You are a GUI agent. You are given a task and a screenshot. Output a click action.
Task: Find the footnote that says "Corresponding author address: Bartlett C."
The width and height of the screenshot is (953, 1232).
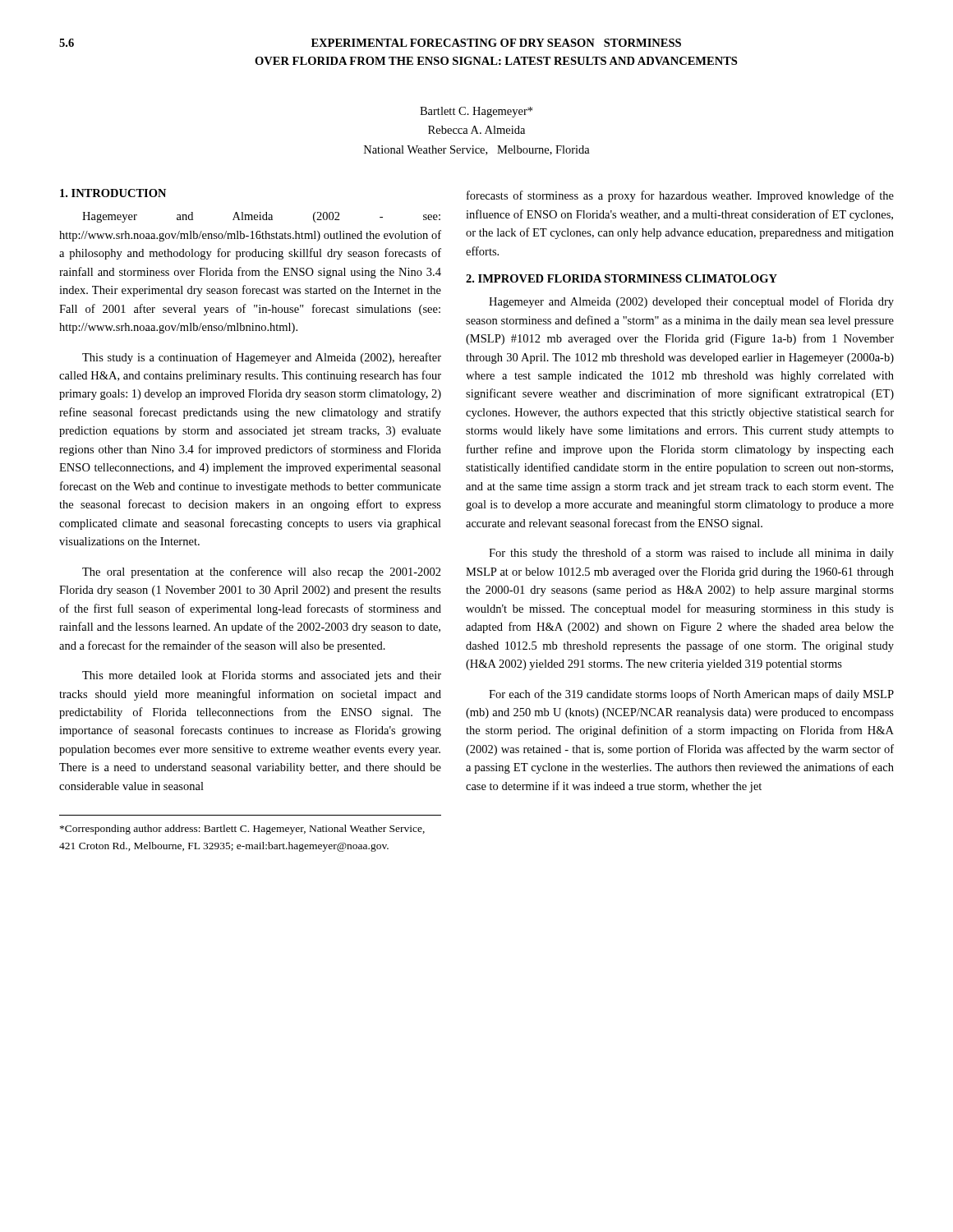(242, 837)
